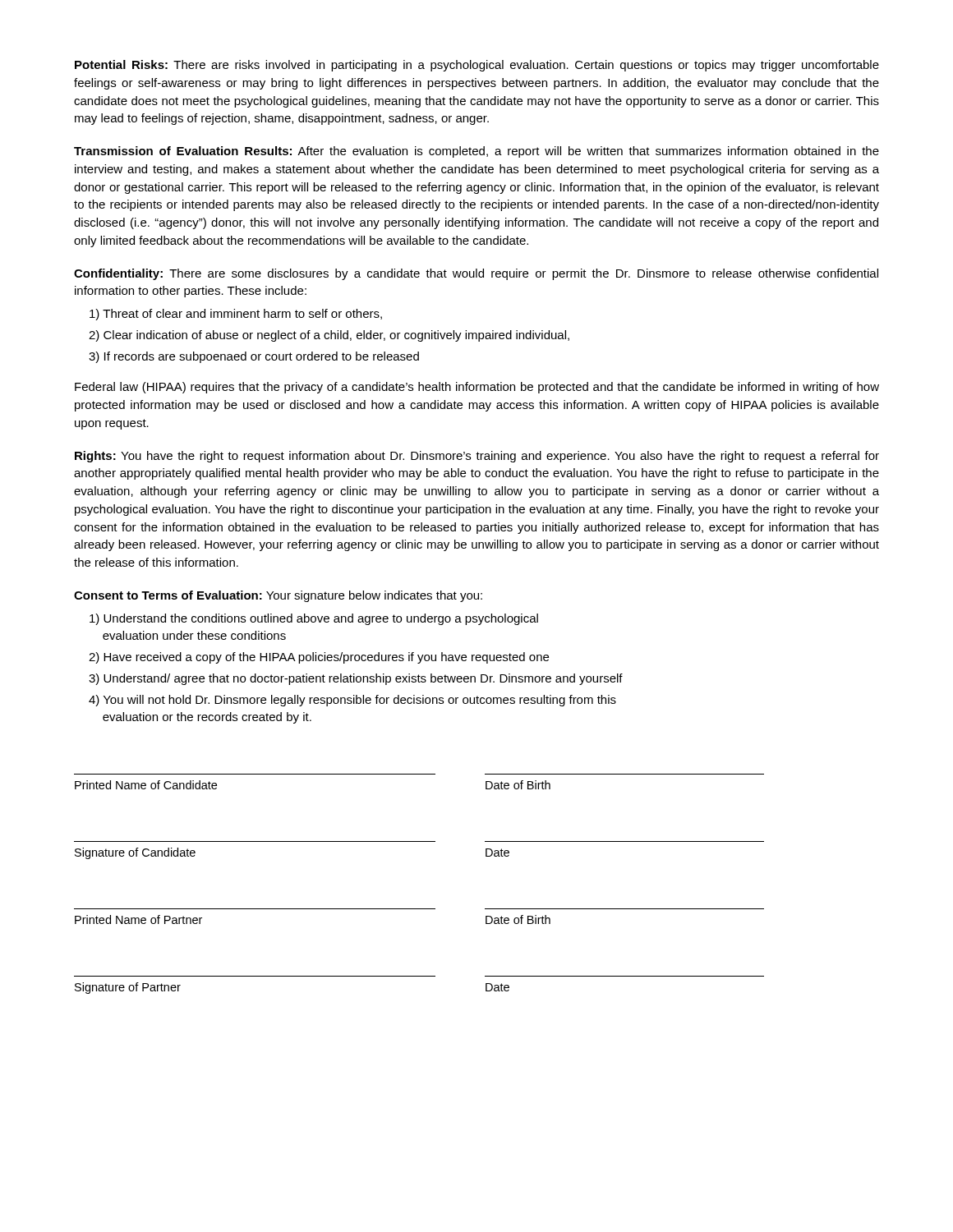Image resolution: width=953 pixels, height=1232 pixels.
Task: Select the element starting "Consent to Terms of Evaluation: Your signature"
Action: 476,595
